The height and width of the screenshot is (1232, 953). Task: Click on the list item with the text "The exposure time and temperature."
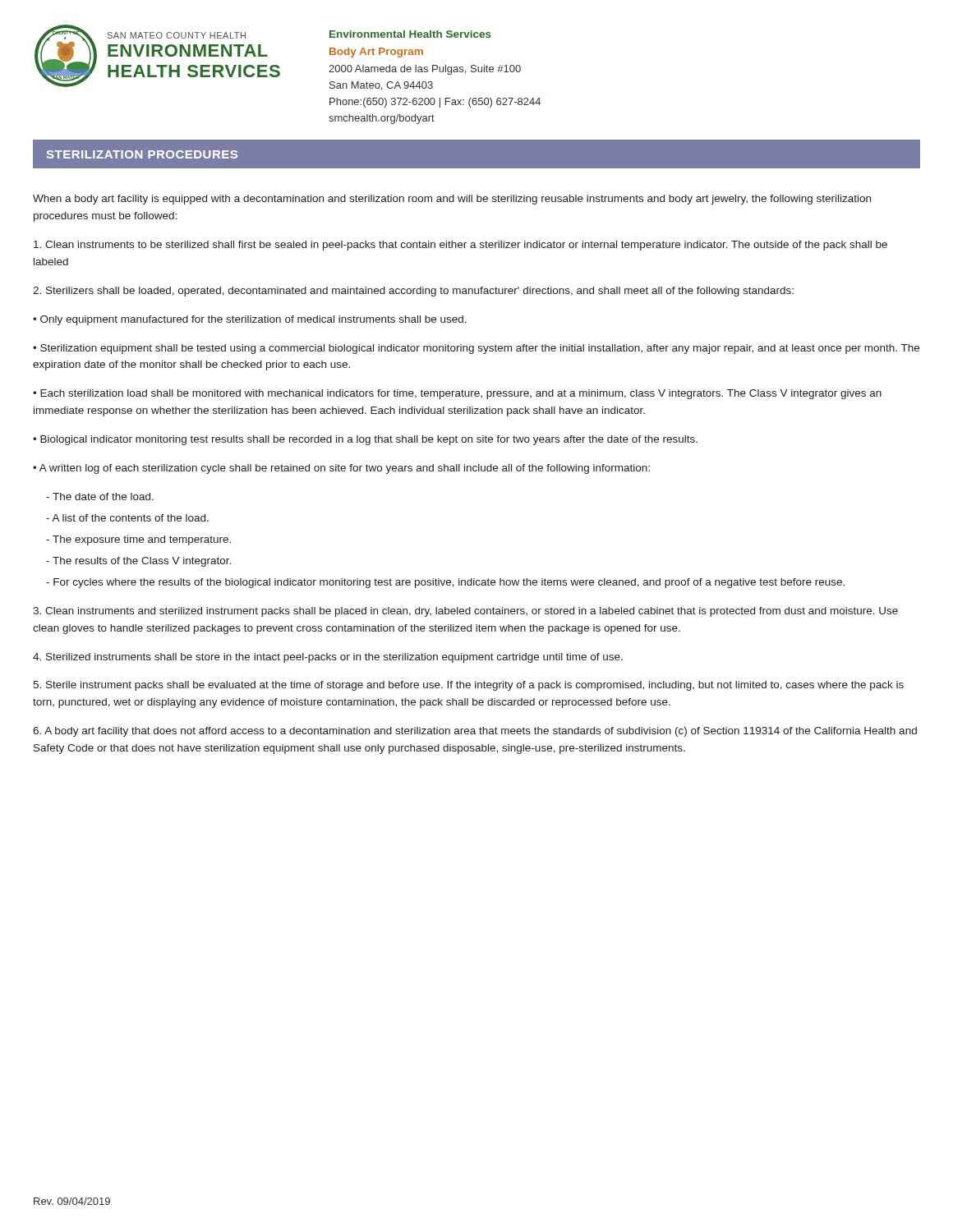(139, 539)
